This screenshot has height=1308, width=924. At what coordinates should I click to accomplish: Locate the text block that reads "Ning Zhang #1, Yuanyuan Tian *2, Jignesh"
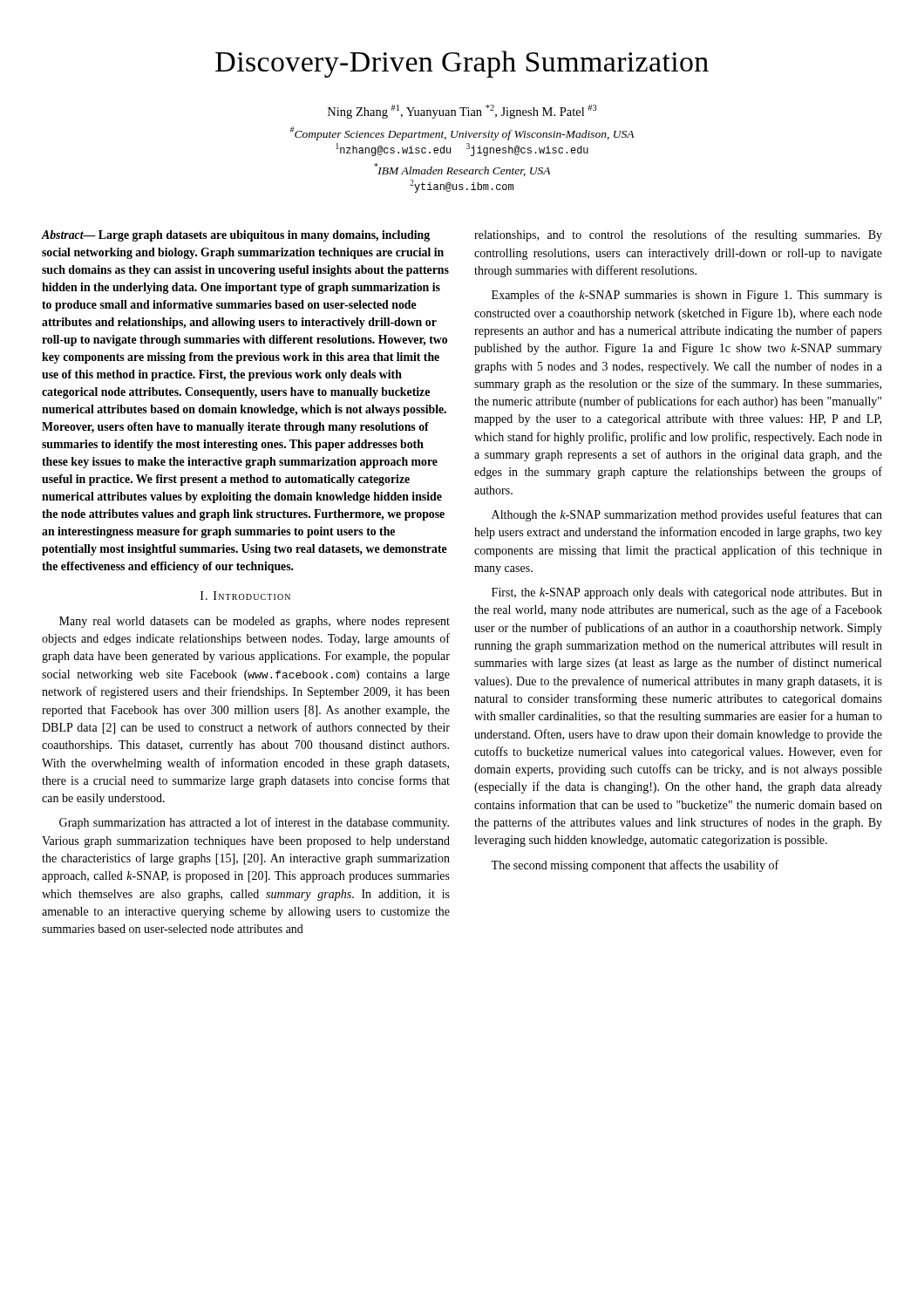click(462, 111)
